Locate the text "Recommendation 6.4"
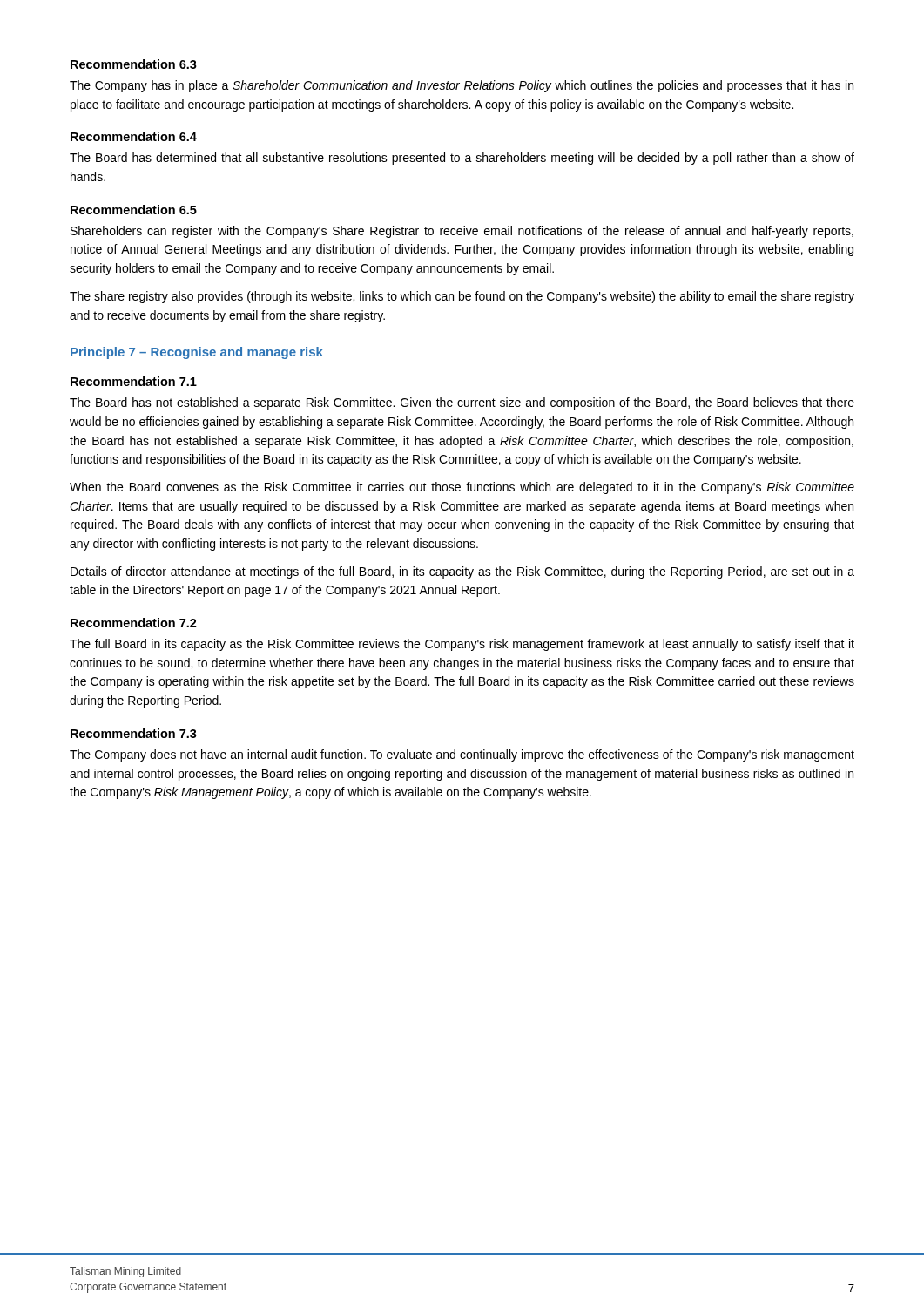 click(x=133, y=137)
